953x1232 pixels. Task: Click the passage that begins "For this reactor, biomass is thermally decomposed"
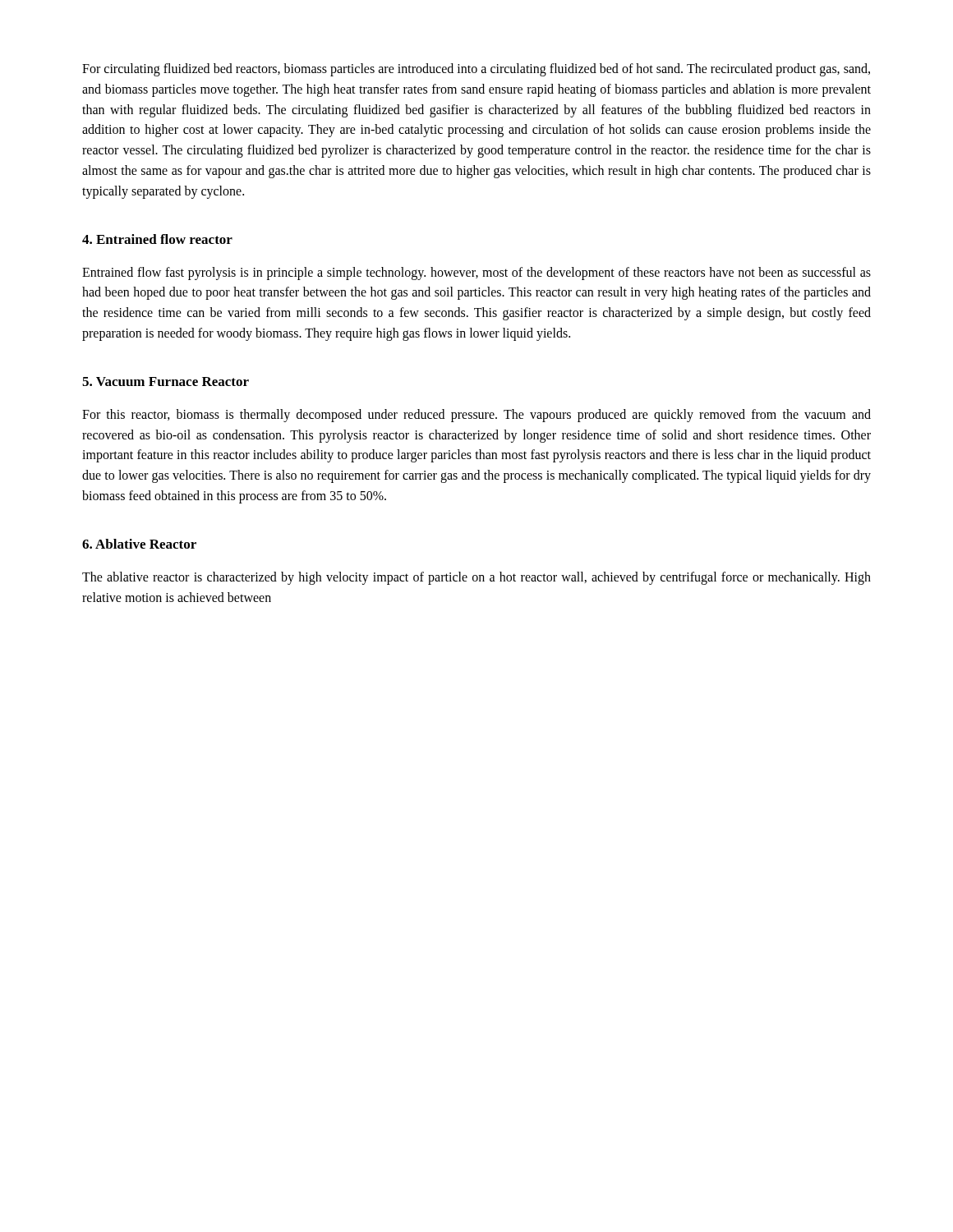click(x=476, y=455)
